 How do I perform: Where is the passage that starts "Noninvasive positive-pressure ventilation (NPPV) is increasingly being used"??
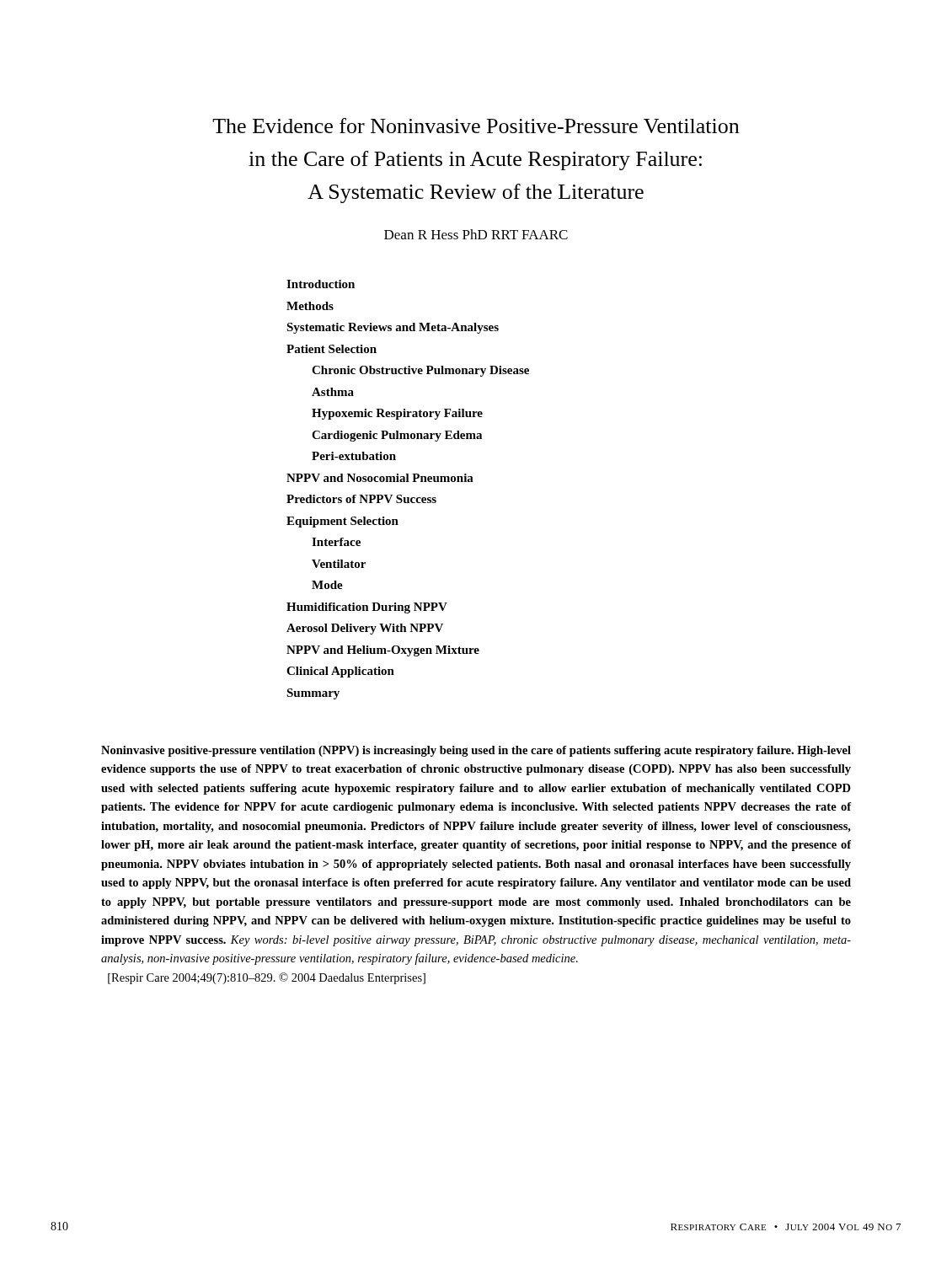click(x=476, y=864)
